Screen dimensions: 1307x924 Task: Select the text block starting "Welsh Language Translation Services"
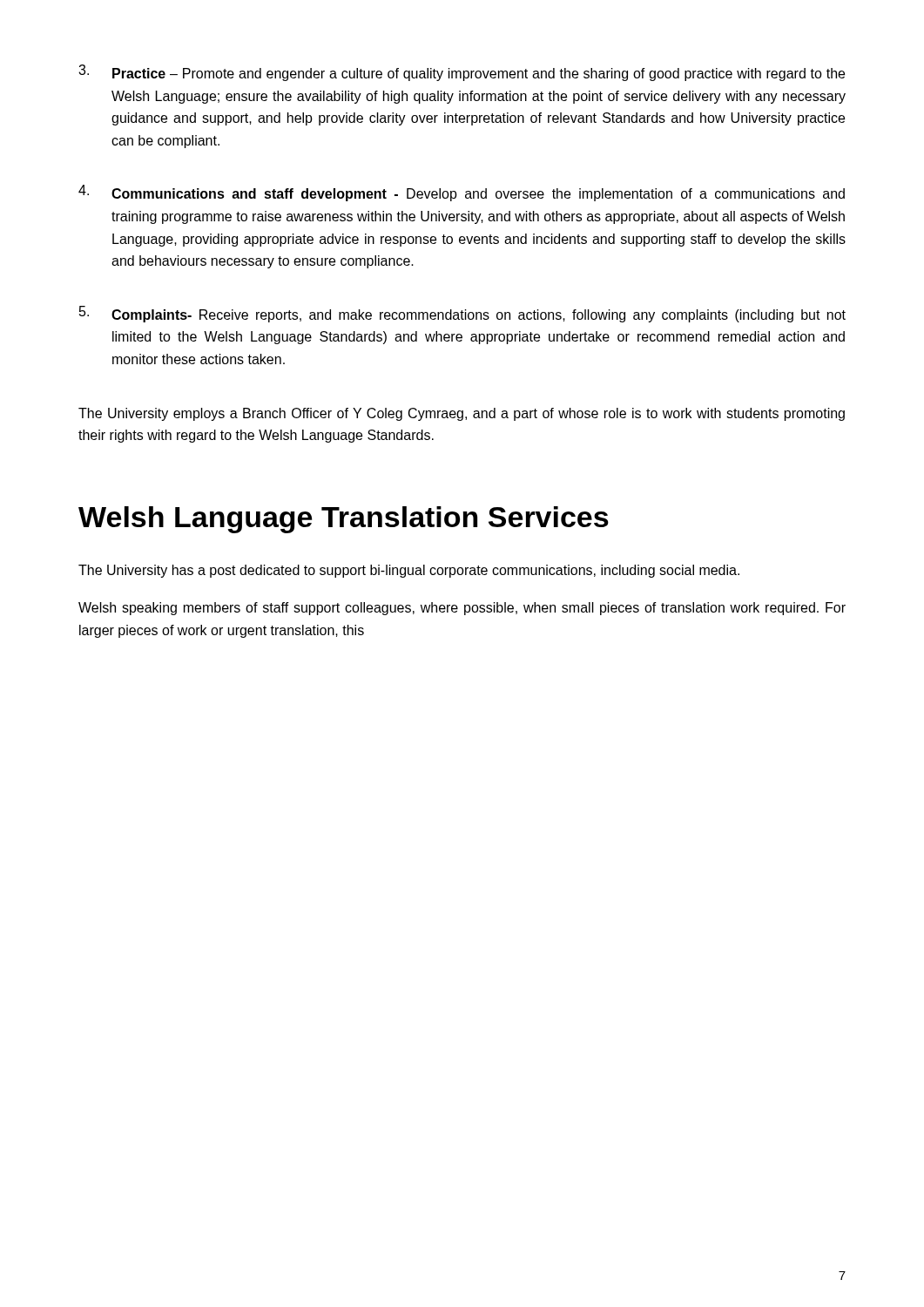coord(344,516)
